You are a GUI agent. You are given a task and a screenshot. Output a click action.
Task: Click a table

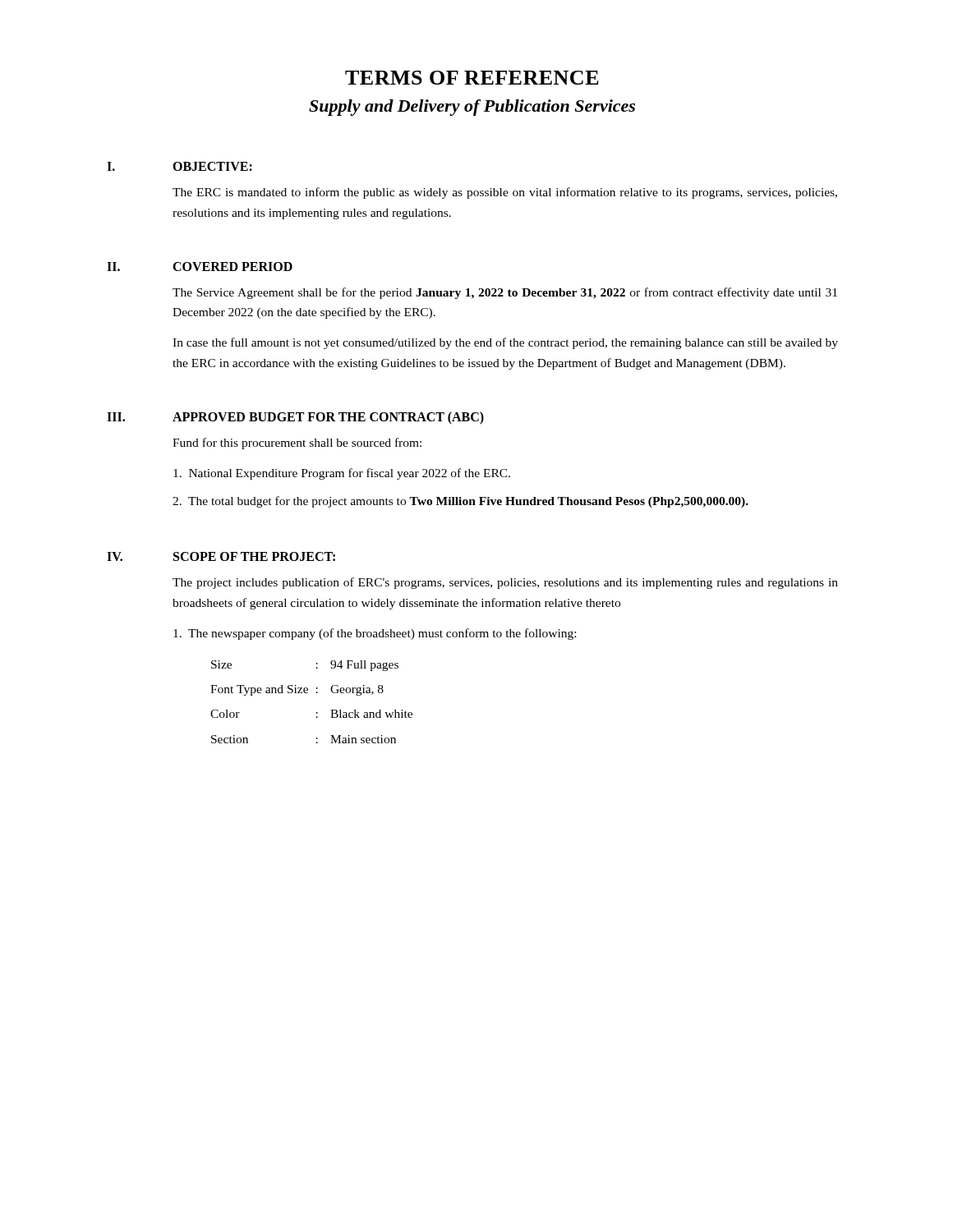coord(518,702)
